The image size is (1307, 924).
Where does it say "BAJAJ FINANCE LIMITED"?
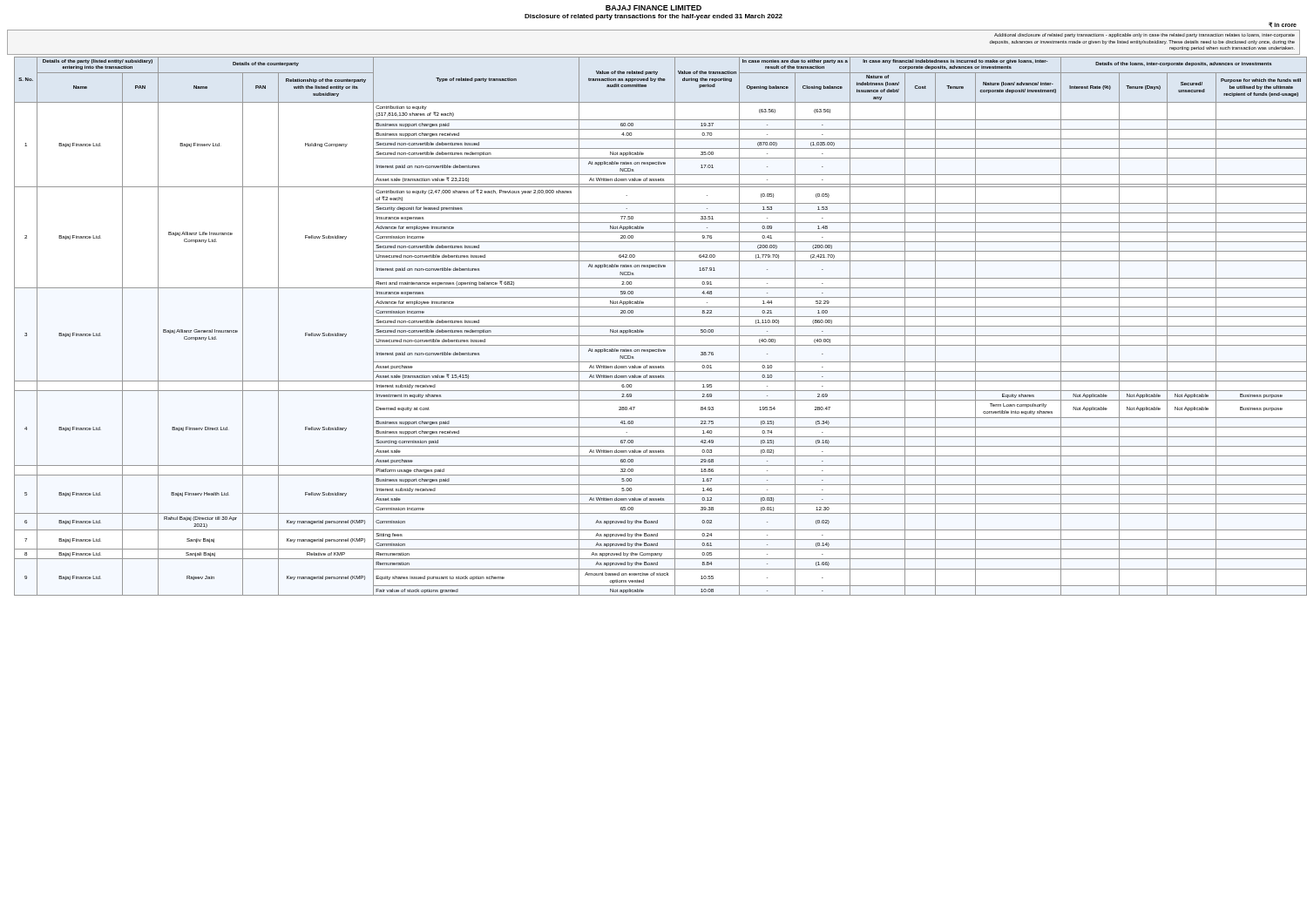654,8
